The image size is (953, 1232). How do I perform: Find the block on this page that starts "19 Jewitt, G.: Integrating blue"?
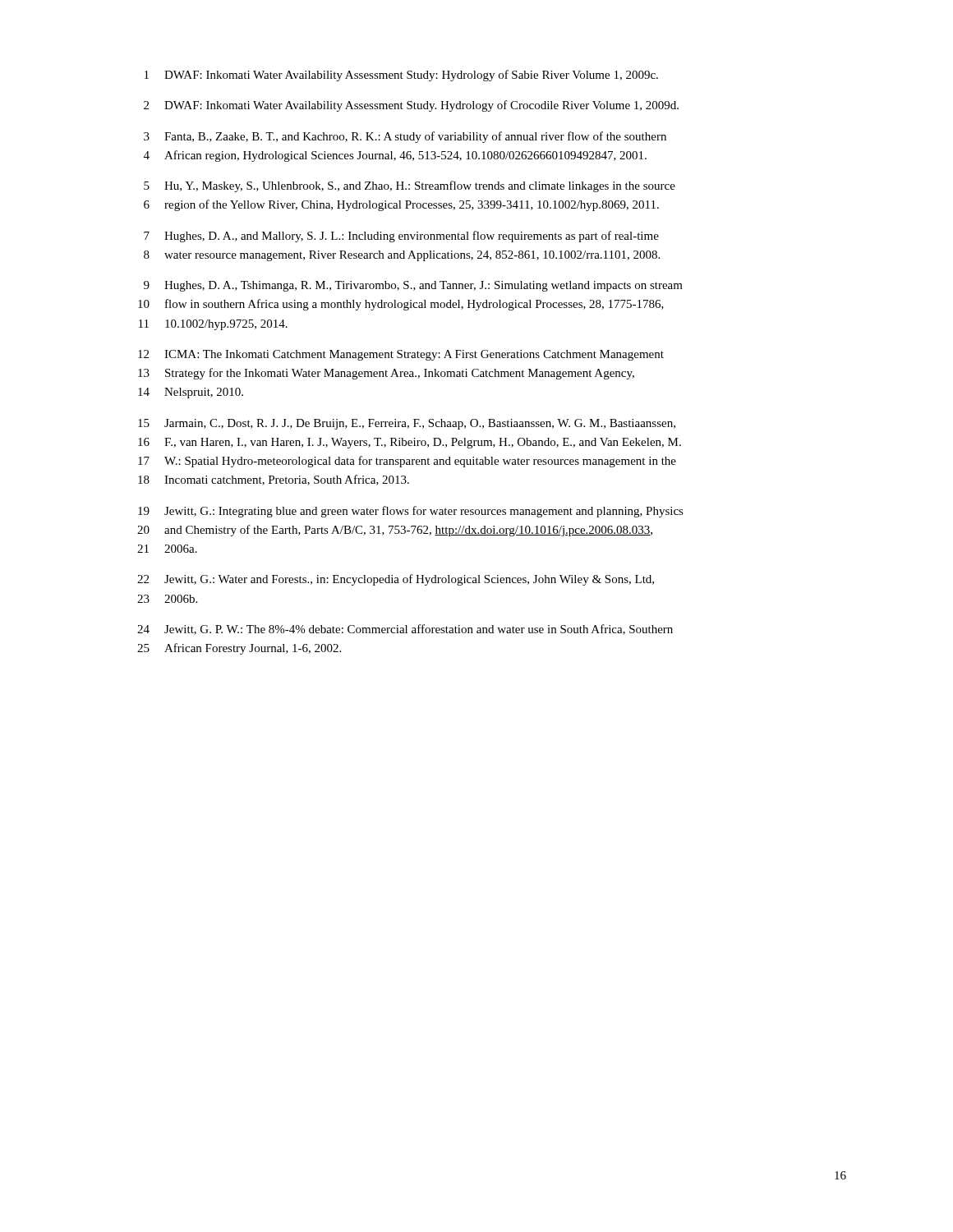476,530
